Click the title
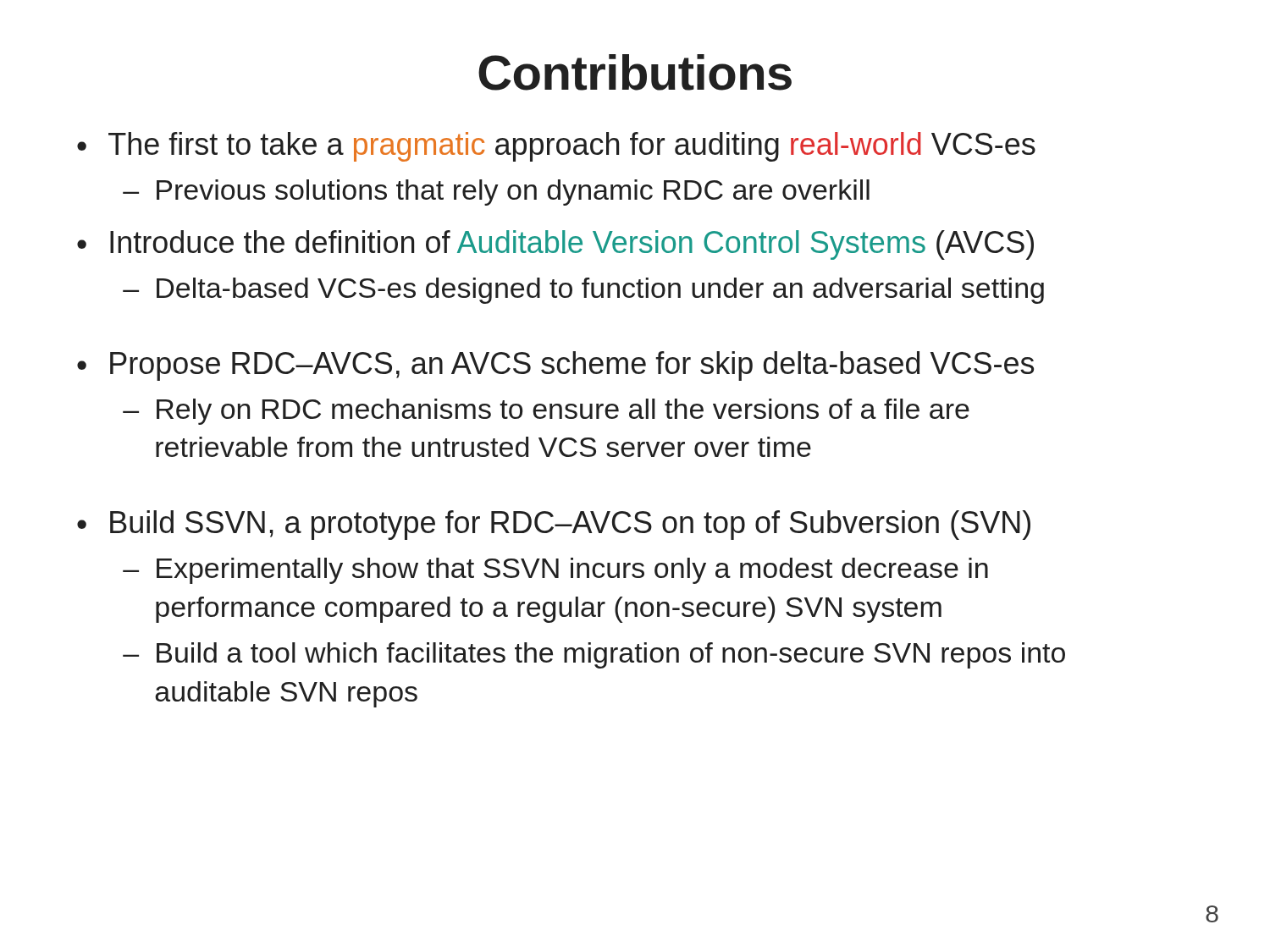The height and width of the screenshot is (952, 1270). [x=635, y=72]
